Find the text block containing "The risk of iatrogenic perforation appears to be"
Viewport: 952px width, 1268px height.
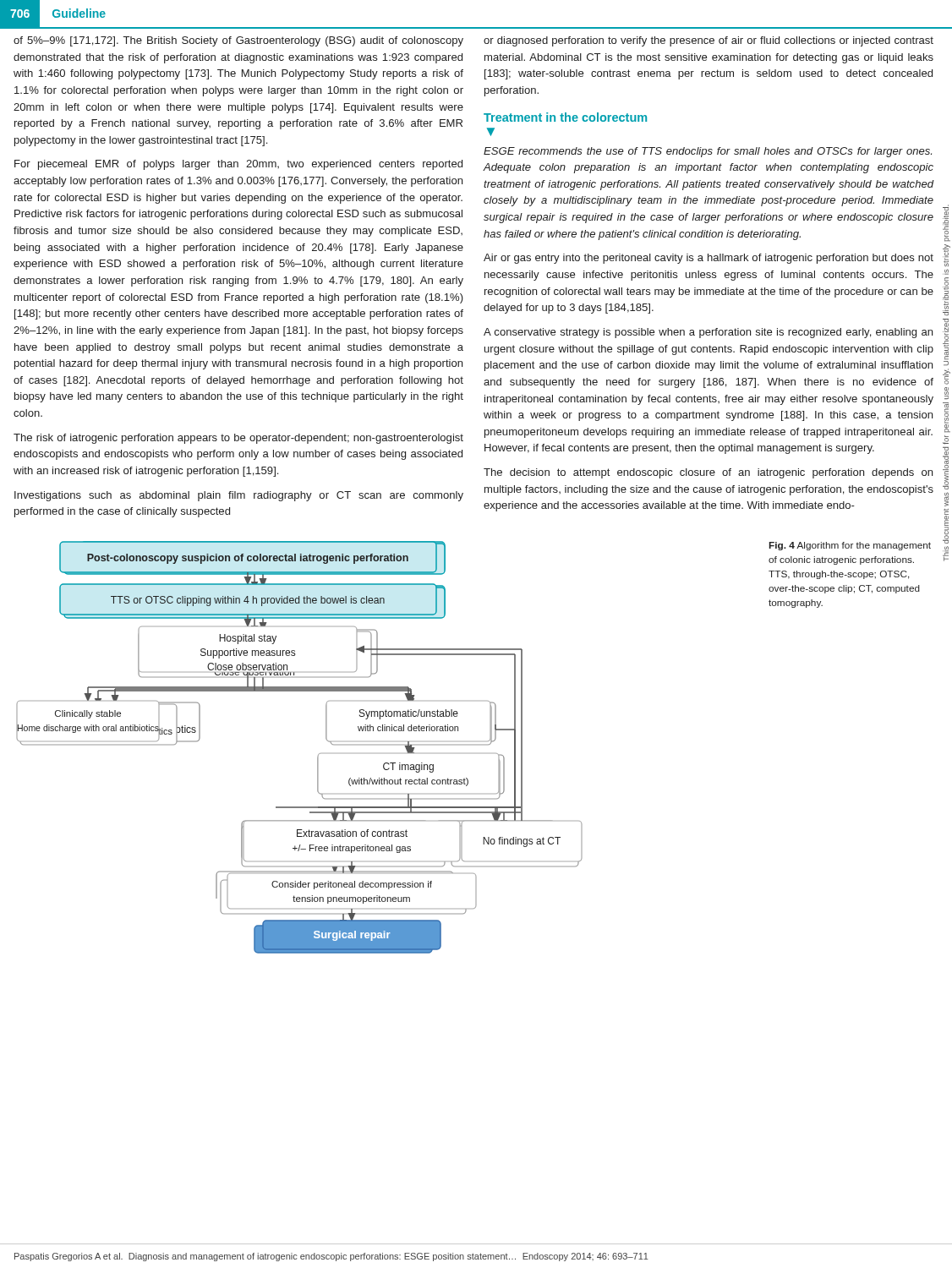click(x=238, y=454)
